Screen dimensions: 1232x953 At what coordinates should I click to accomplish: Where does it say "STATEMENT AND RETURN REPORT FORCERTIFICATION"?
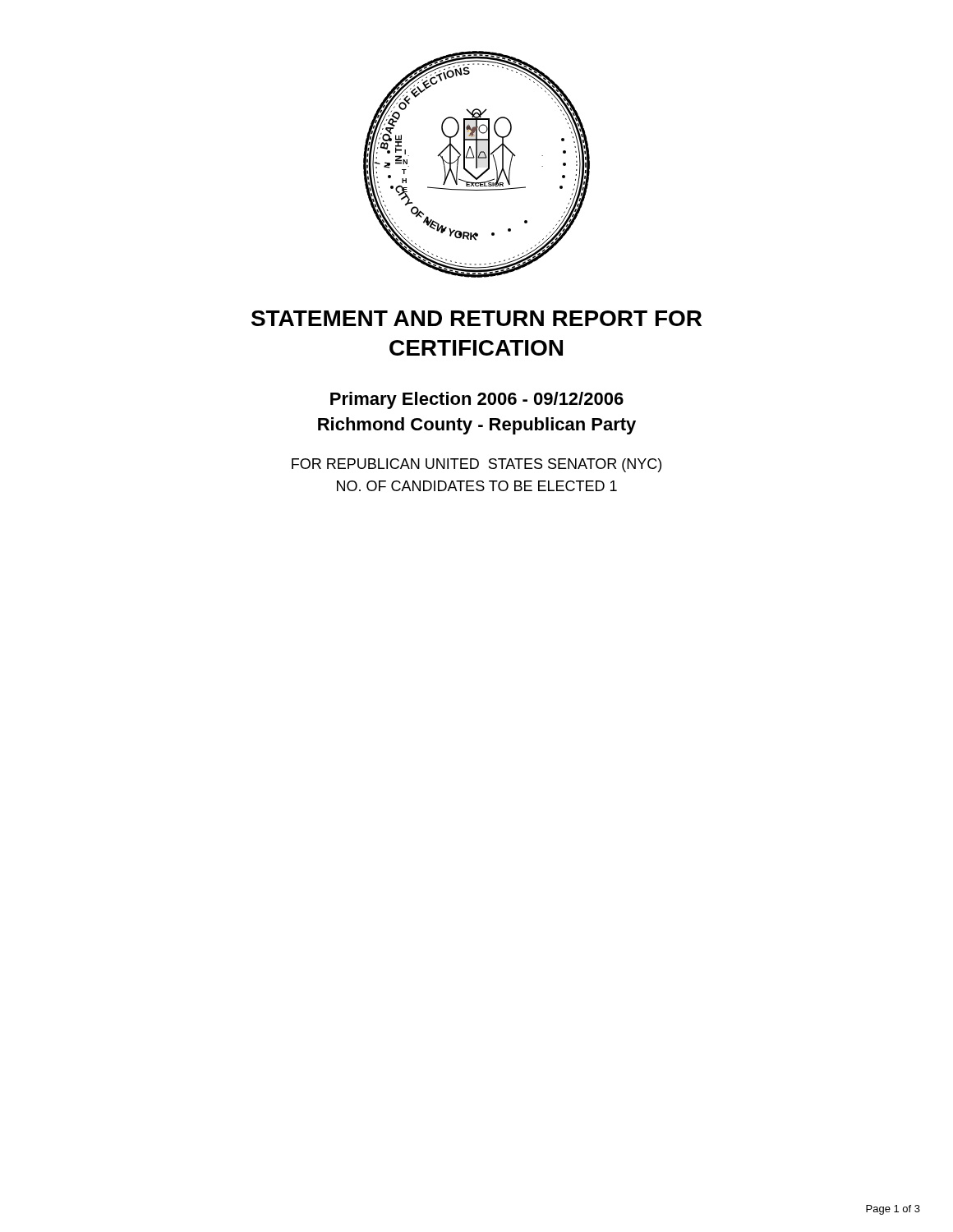476,334
